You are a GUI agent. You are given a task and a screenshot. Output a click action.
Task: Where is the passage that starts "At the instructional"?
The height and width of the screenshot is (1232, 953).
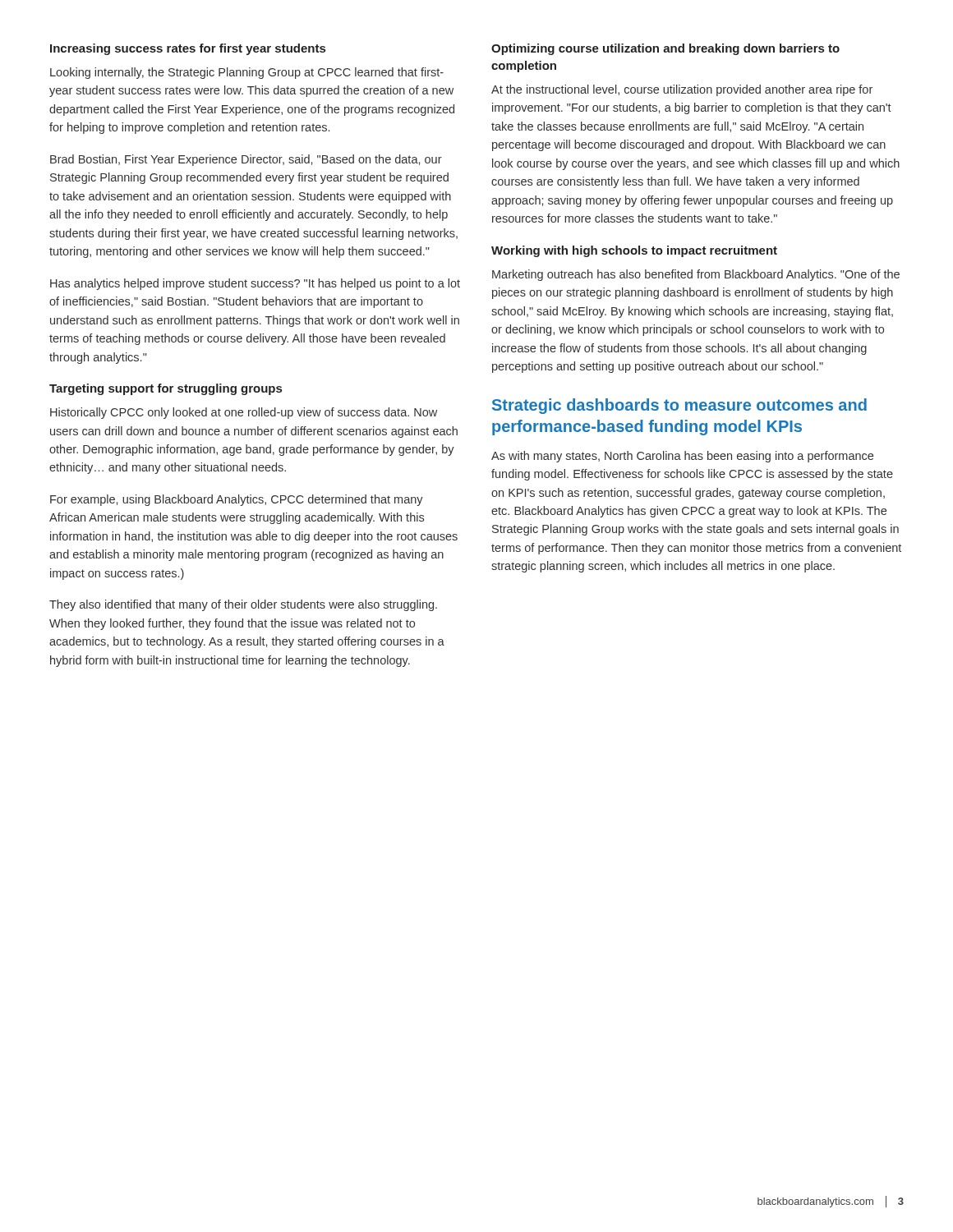[696, 154]
